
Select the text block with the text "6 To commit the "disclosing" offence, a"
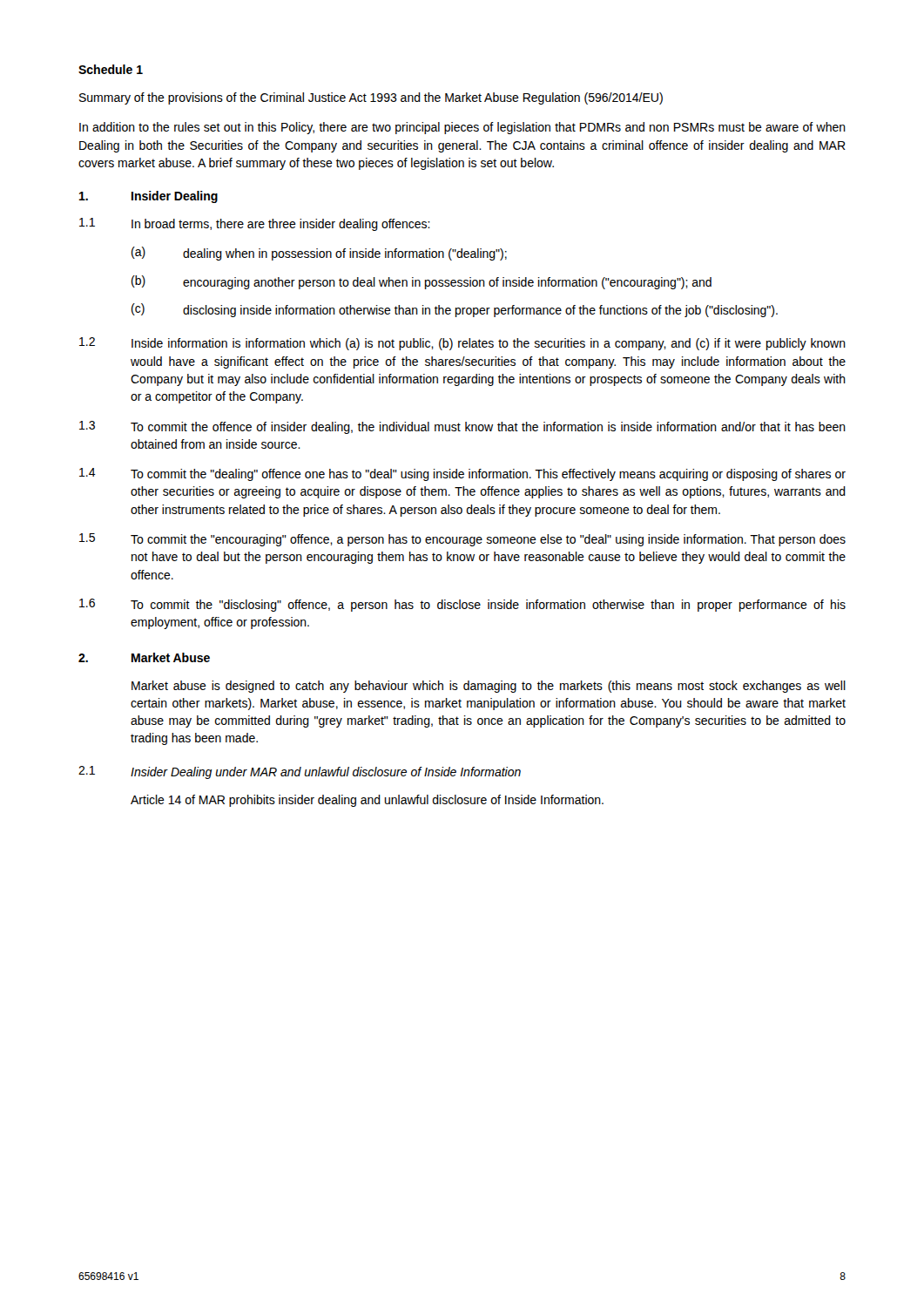(x=462, y=614)
